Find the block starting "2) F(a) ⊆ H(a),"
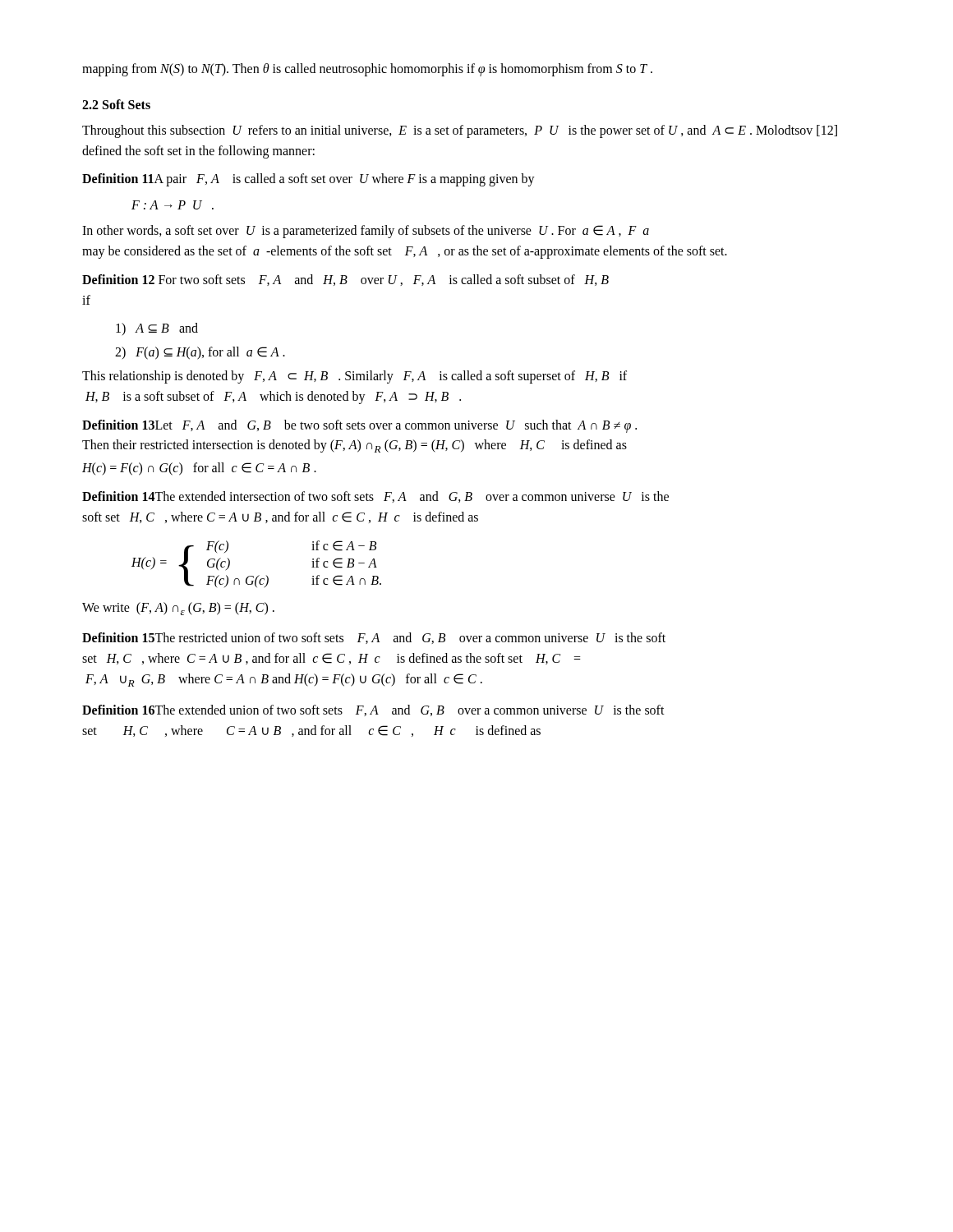The image size is (953, 1232). 200,352
